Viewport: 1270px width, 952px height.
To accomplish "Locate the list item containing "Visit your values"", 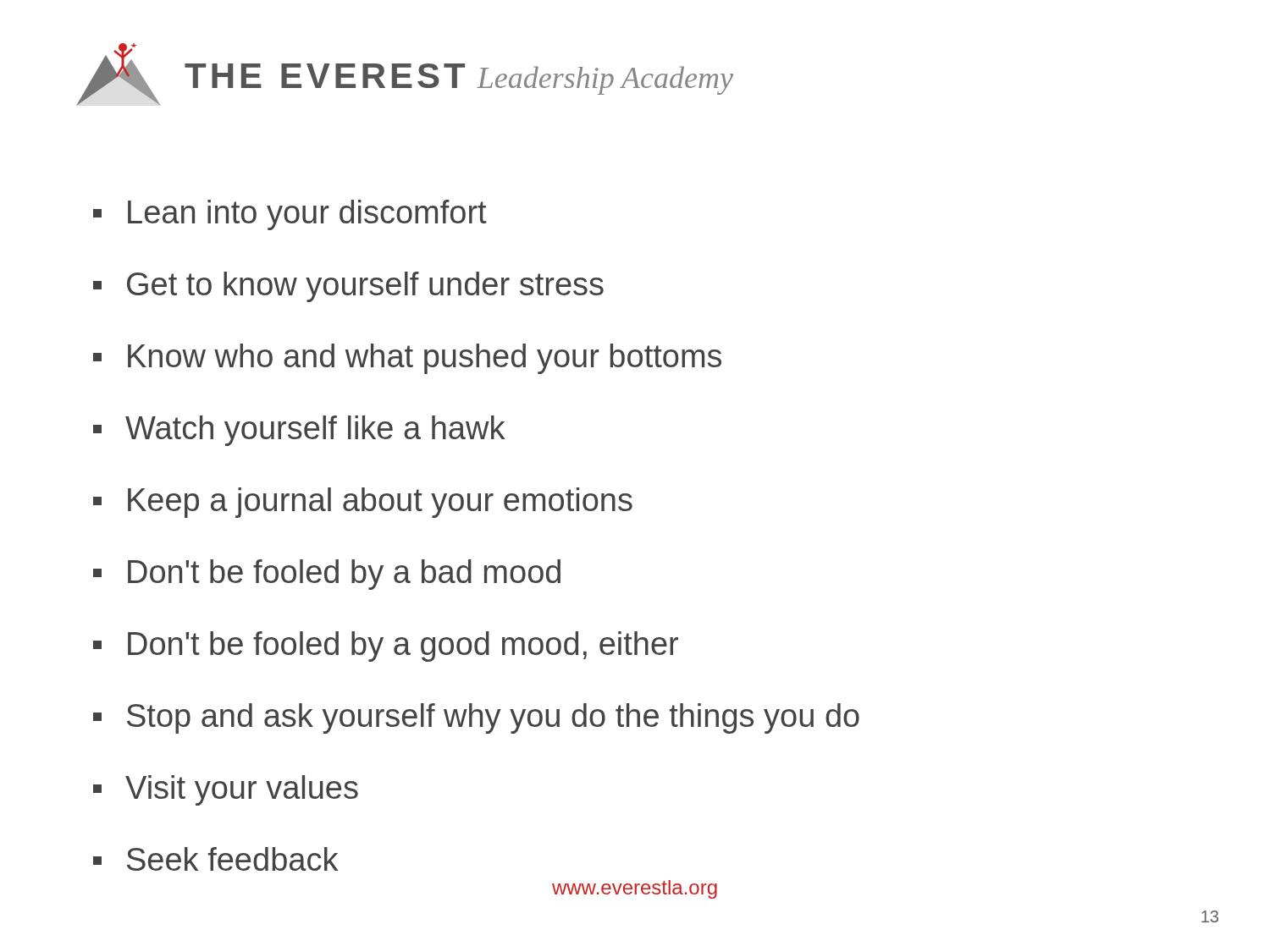I will (x=226, y=788).
